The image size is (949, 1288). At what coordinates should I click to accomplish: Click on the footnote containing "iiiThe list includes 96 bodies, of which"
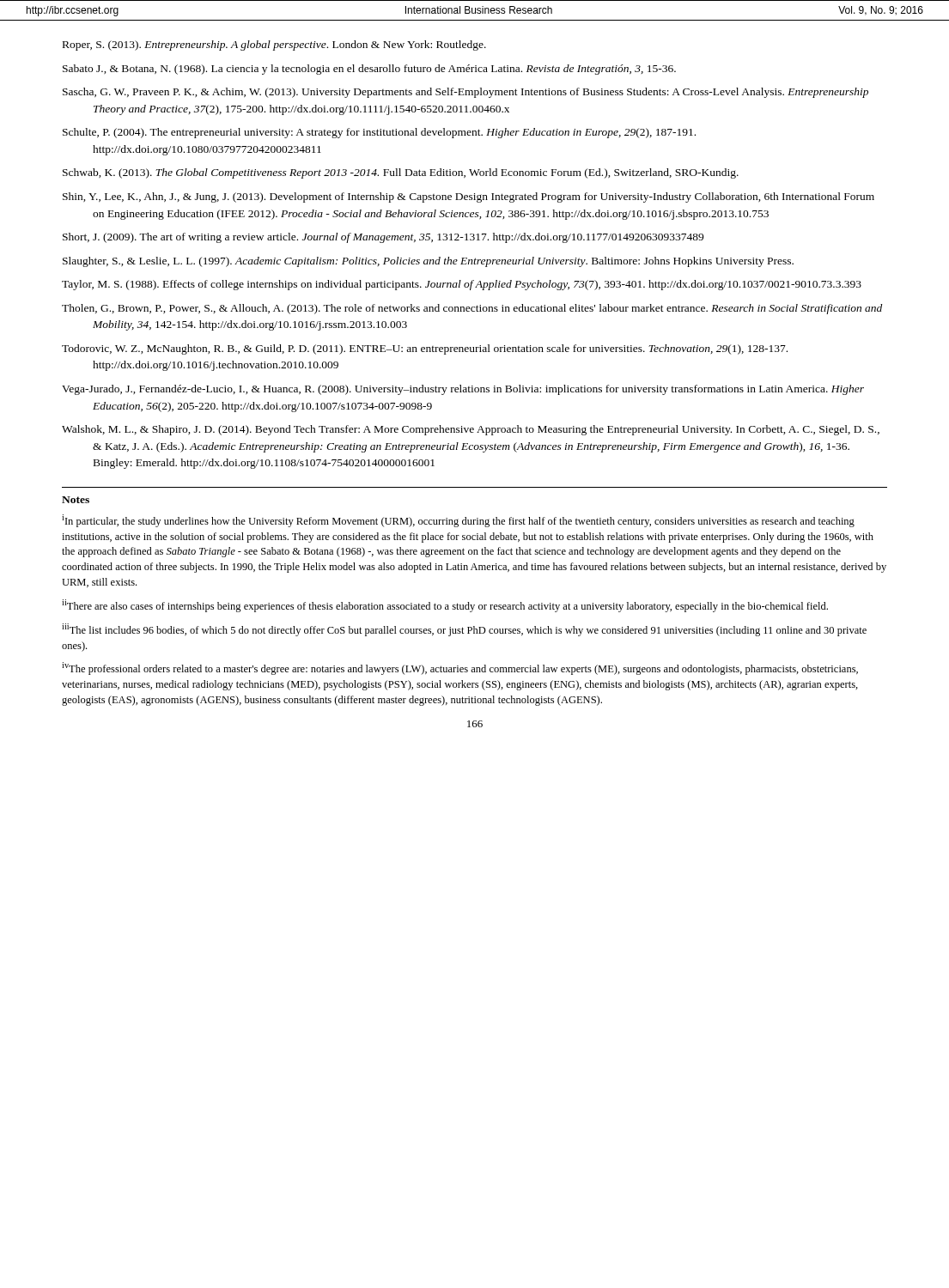(464, 636)
